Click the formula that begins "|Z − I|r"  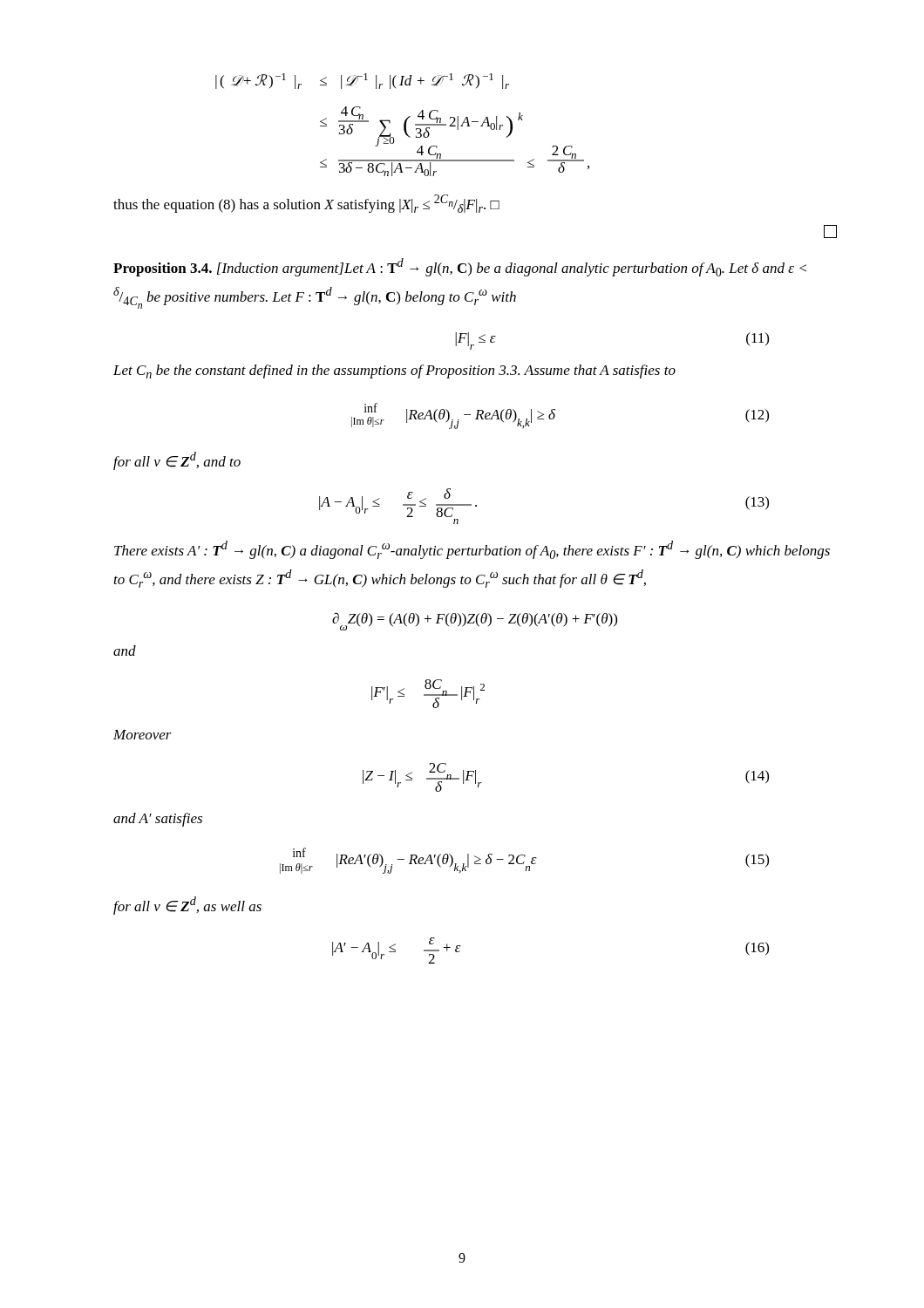click(475, 777)
